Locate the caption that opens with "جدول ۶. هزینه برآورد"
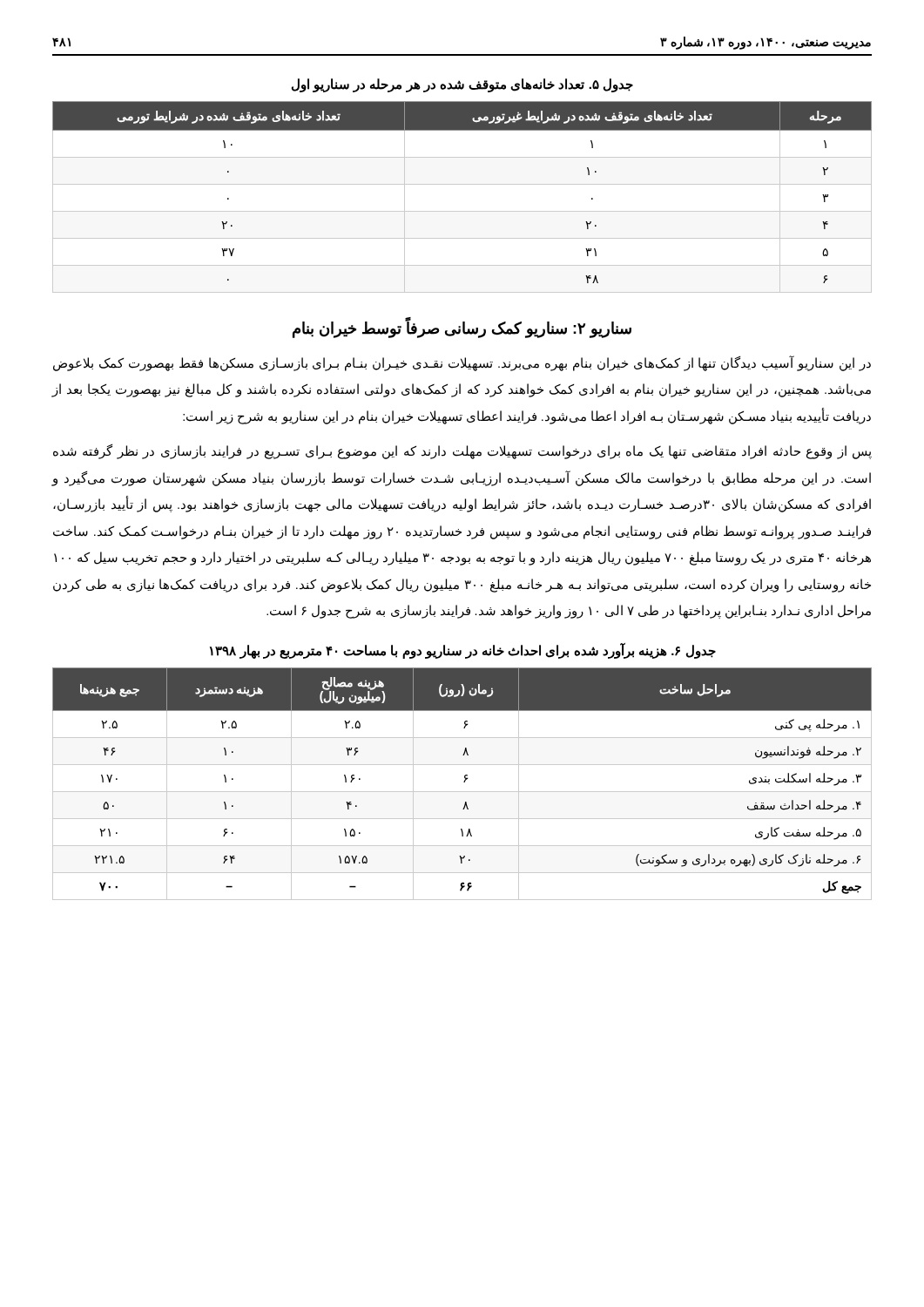 point(462,651)
